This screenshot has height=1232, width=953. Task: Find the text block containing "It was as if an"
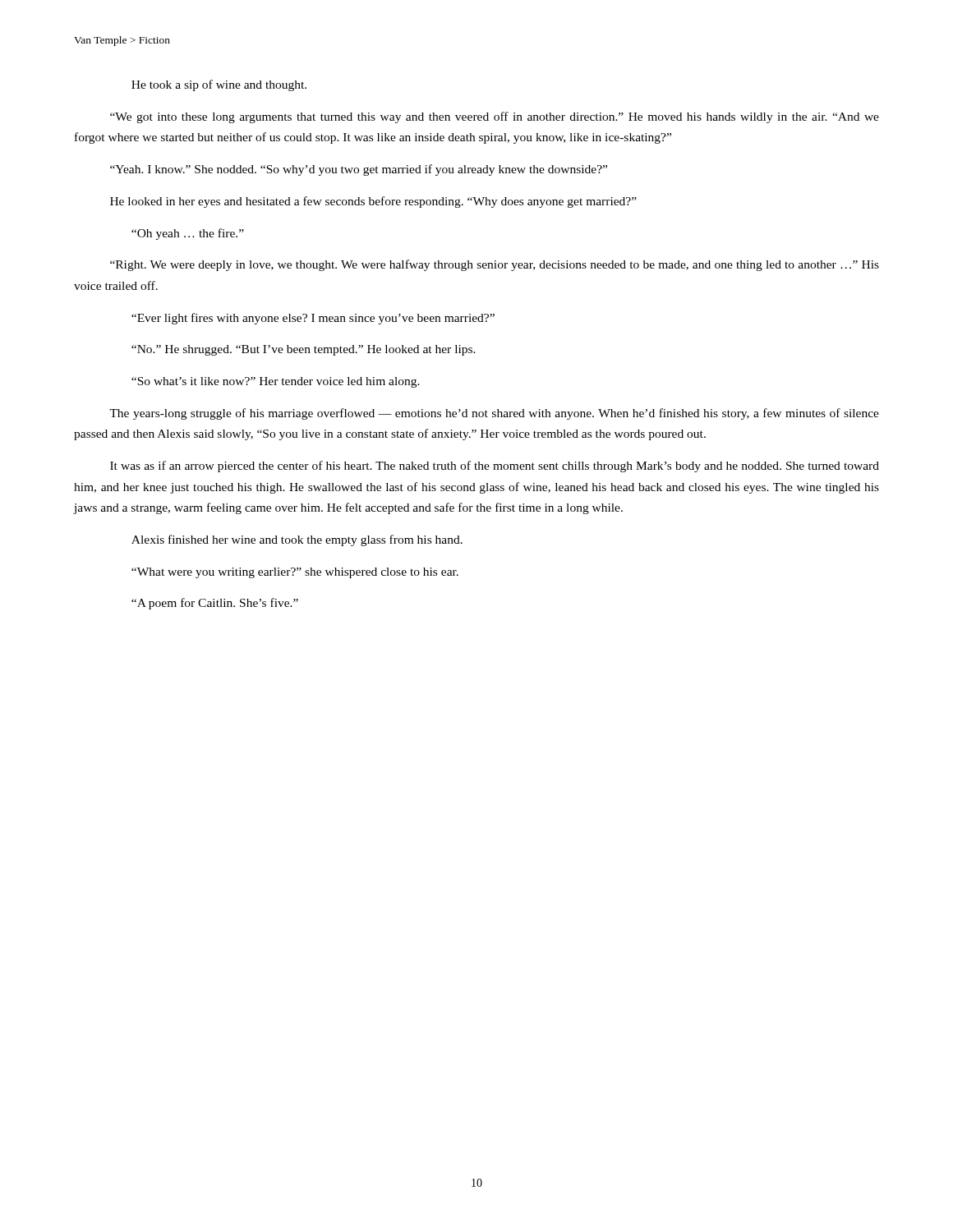tap(476, 486)
